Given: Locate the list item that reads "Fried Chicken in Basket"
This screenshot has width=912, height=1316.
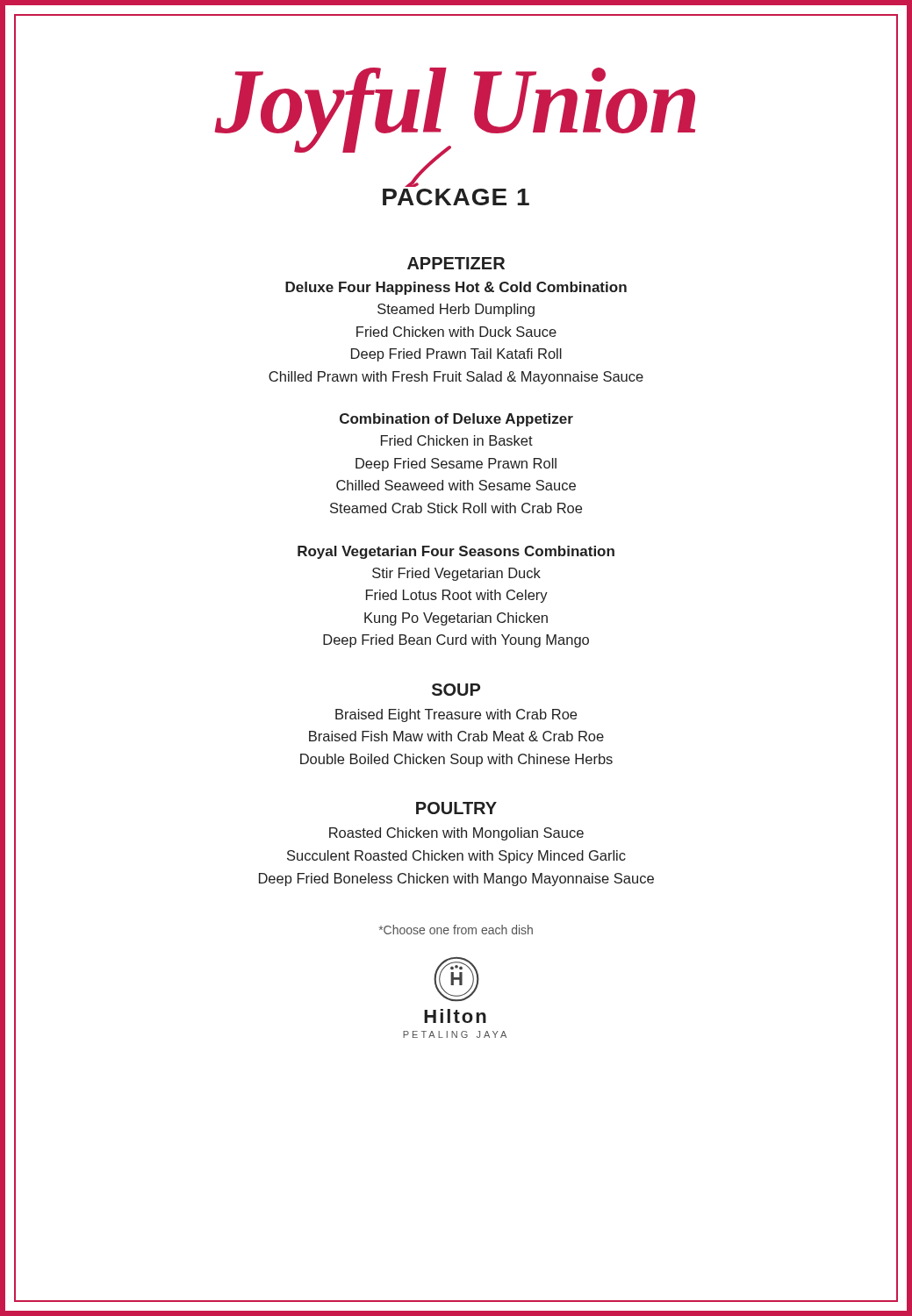Looking at the screenshot, I should (456, 441).
